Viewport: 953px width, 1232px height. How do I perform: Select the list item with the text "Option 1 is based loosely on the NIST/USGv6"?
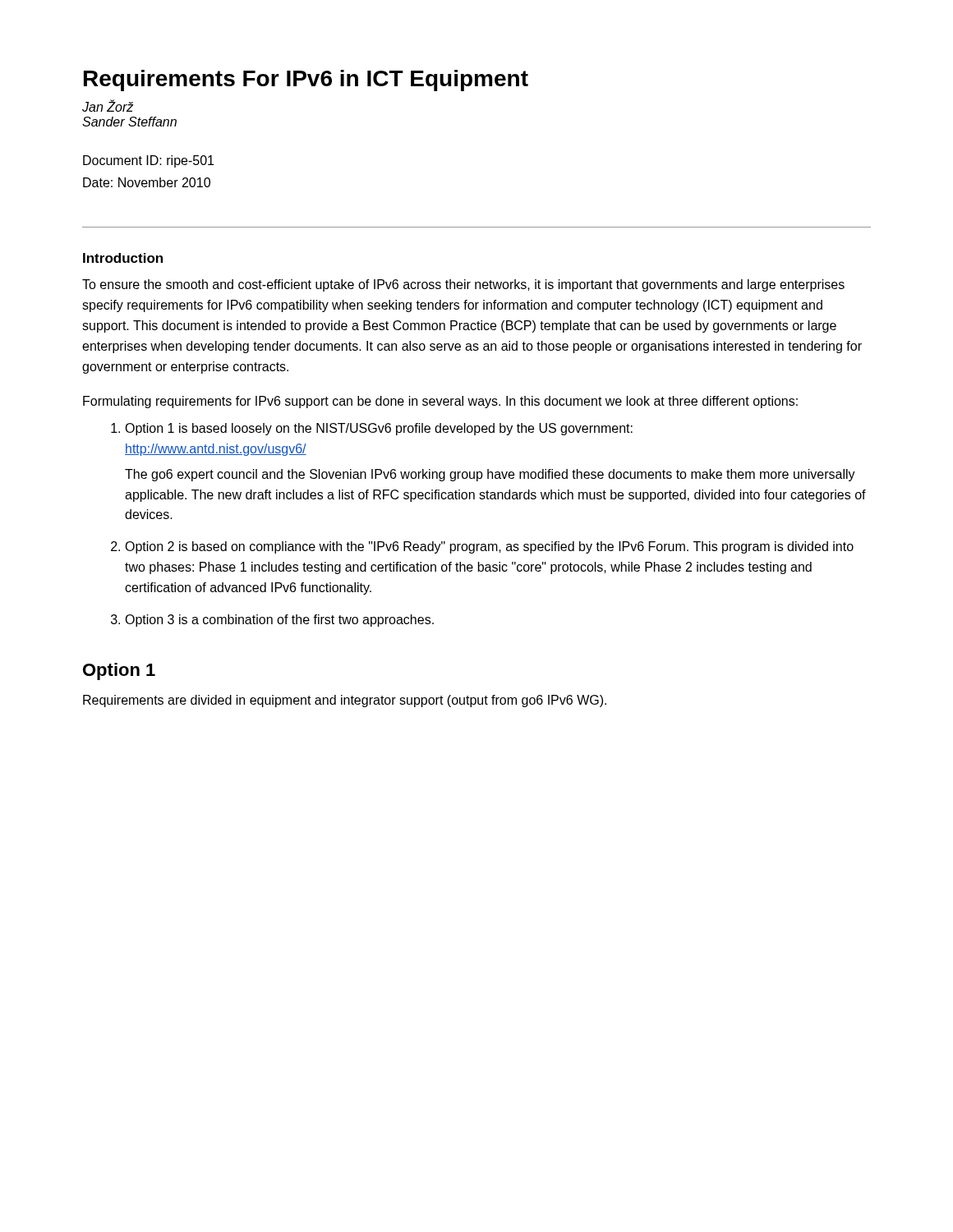498,472
